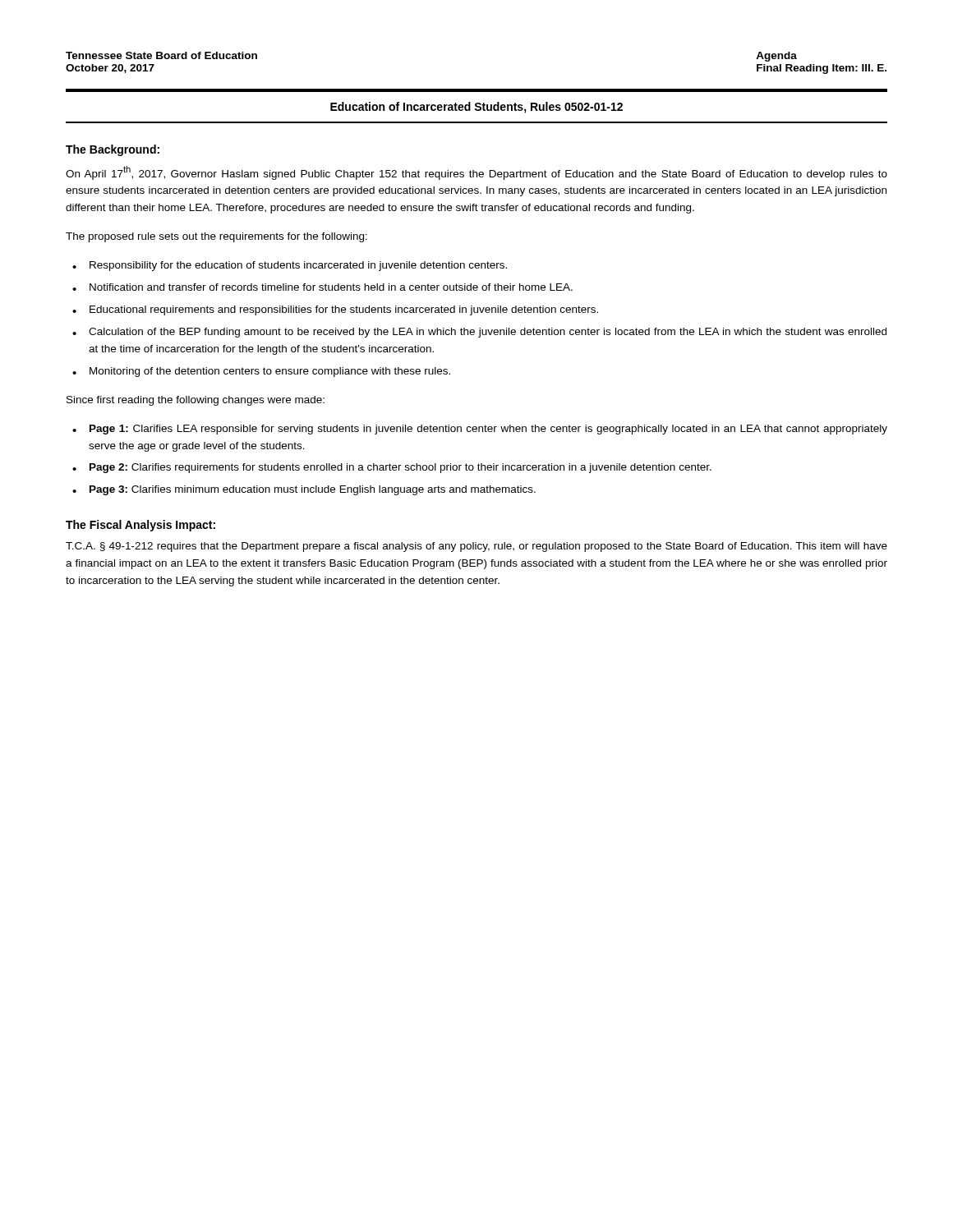Locate the section header with the text "The Background:"
Image resolution: width=953 pixels, height=1232 pixels.
(113, 150)
